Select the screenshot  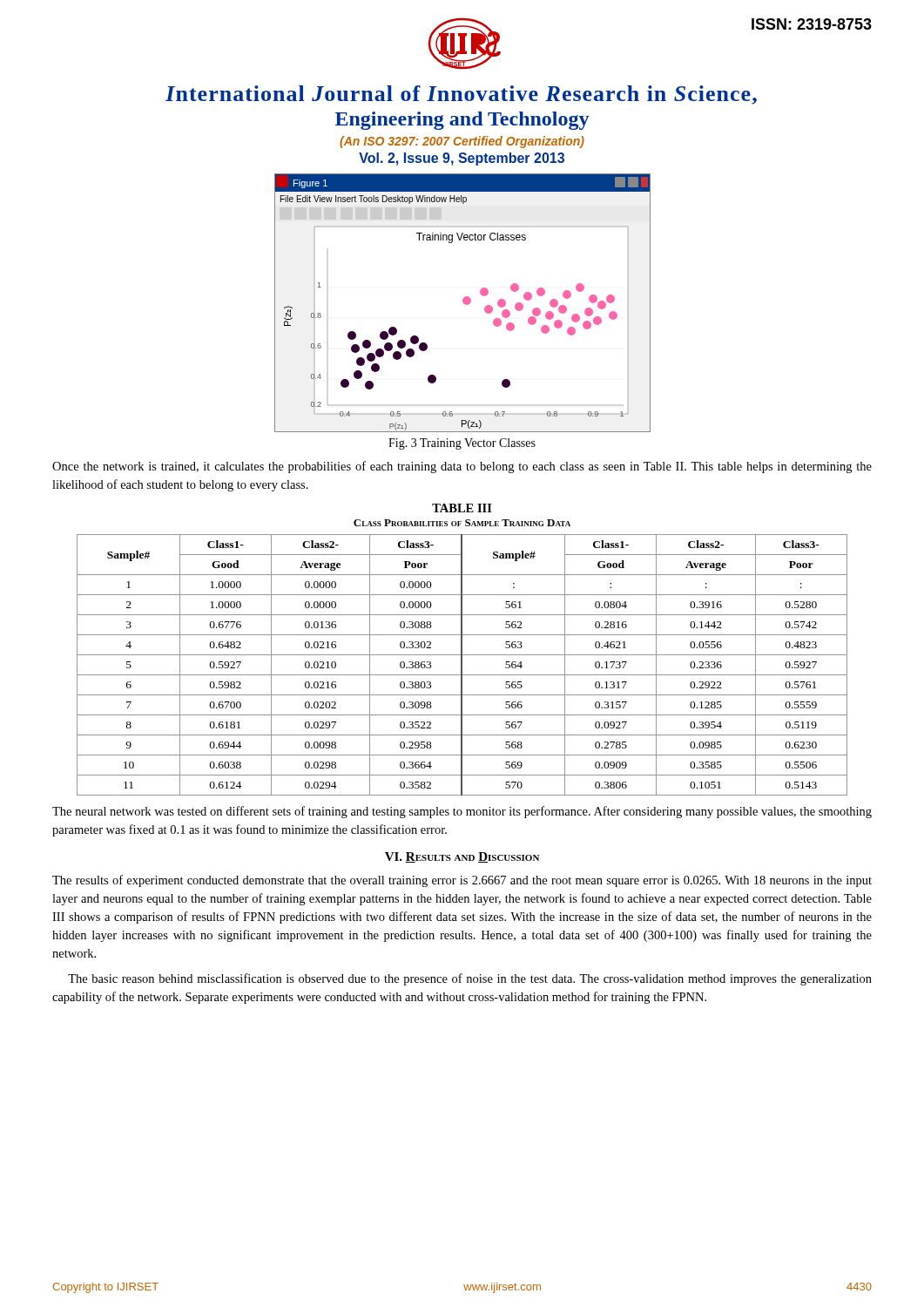point(462,303)
